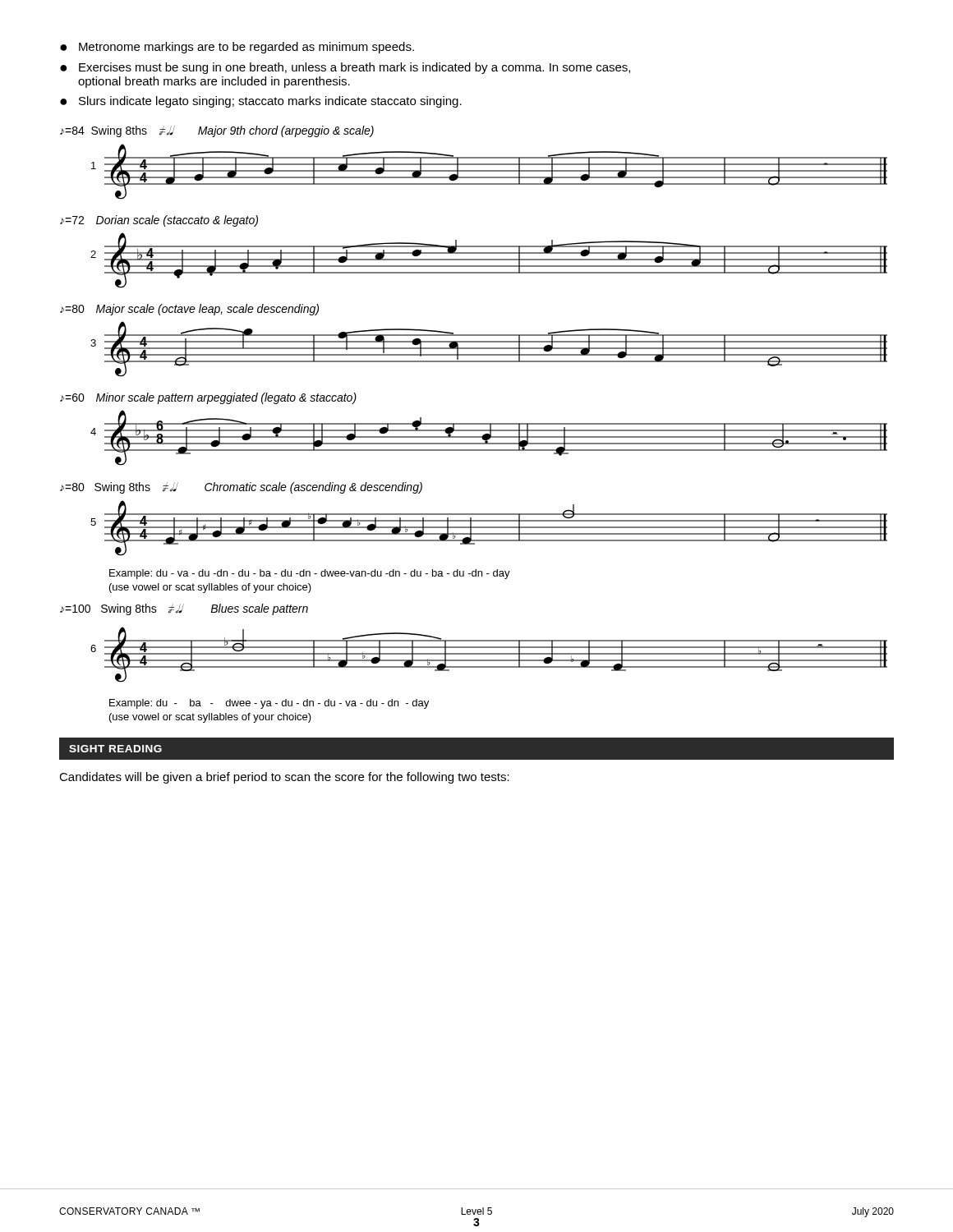Image resolution: width=953 pixels, height=1232 pixels.
Task: Locate a section header
Action: [116, 749]
